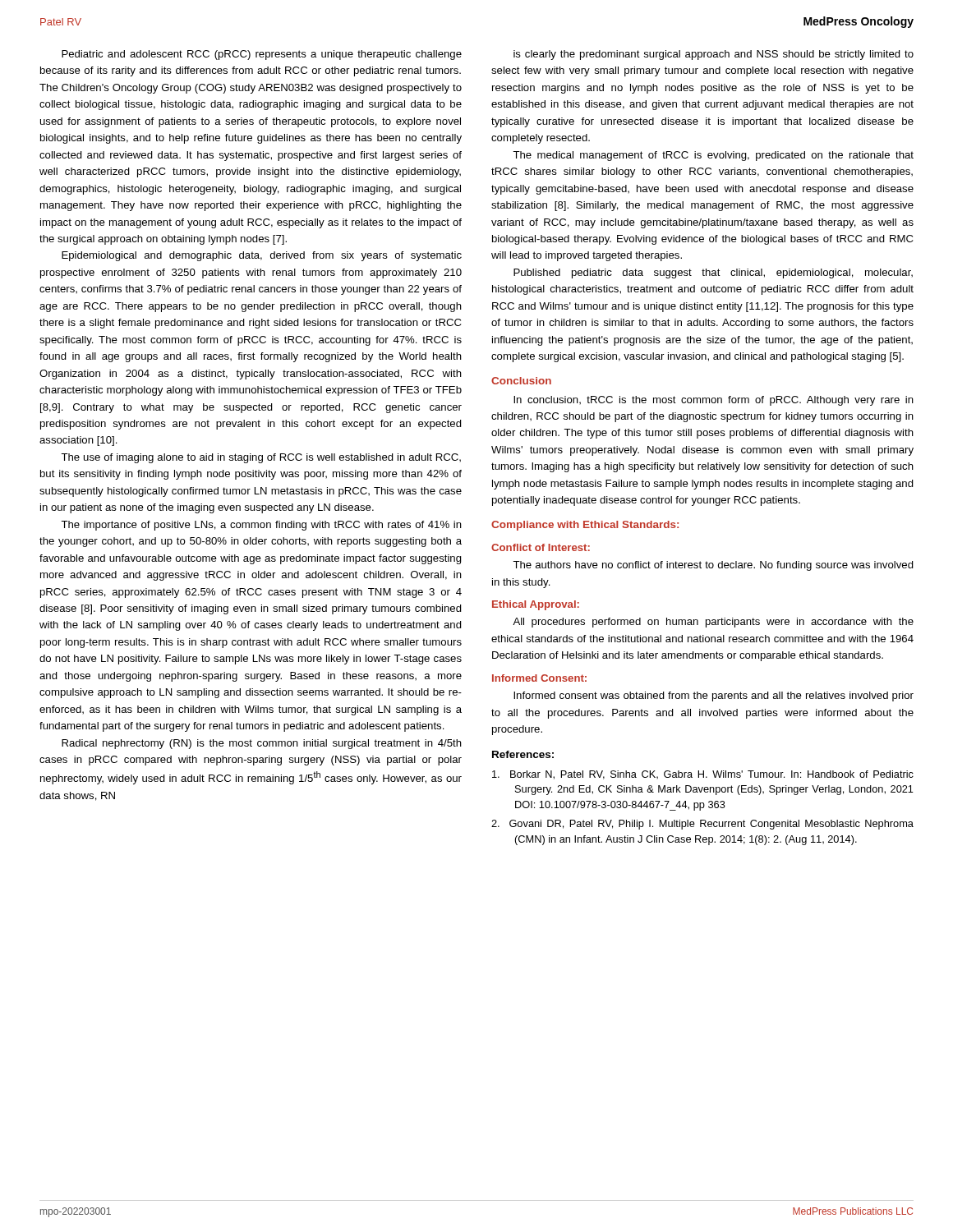
Task: Click on the text block with the text "All procedures performed on"
Action: [x=702, y=639]
